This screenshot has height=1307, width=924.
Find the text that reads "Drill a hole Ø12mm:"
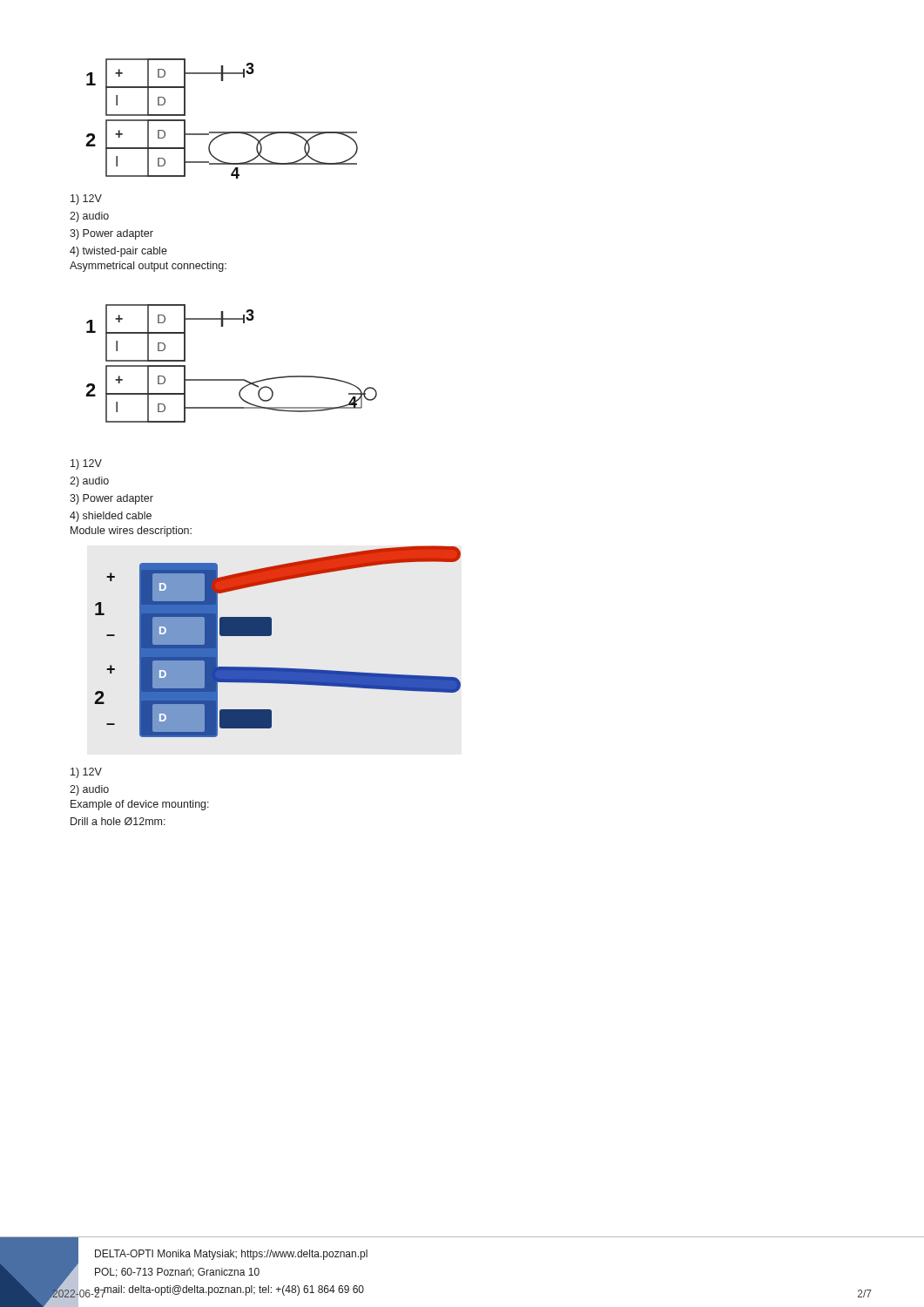click(118, 822)
